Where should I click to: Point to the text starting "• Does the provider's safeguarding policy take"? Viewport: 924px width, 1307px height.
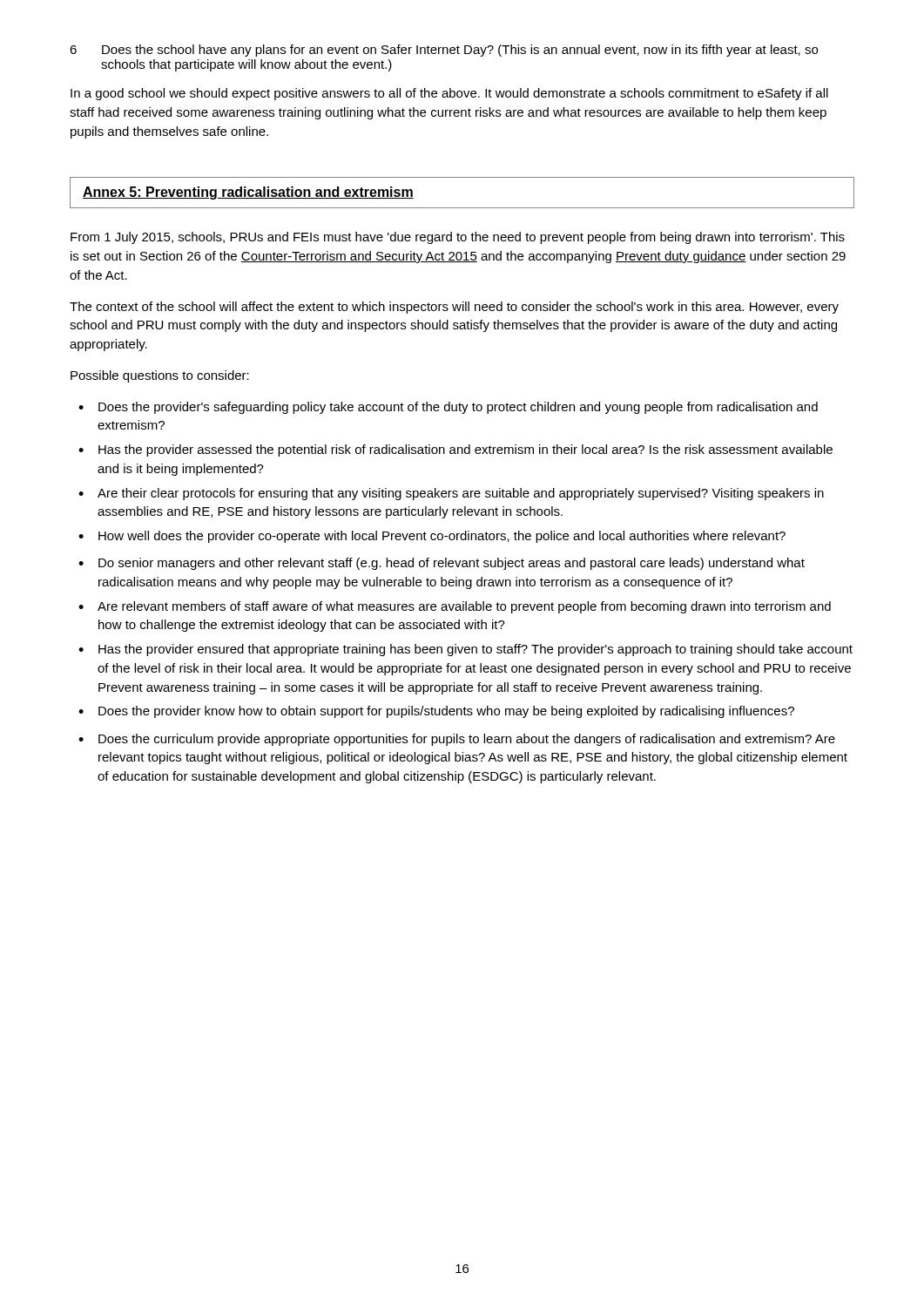point(466,416)
